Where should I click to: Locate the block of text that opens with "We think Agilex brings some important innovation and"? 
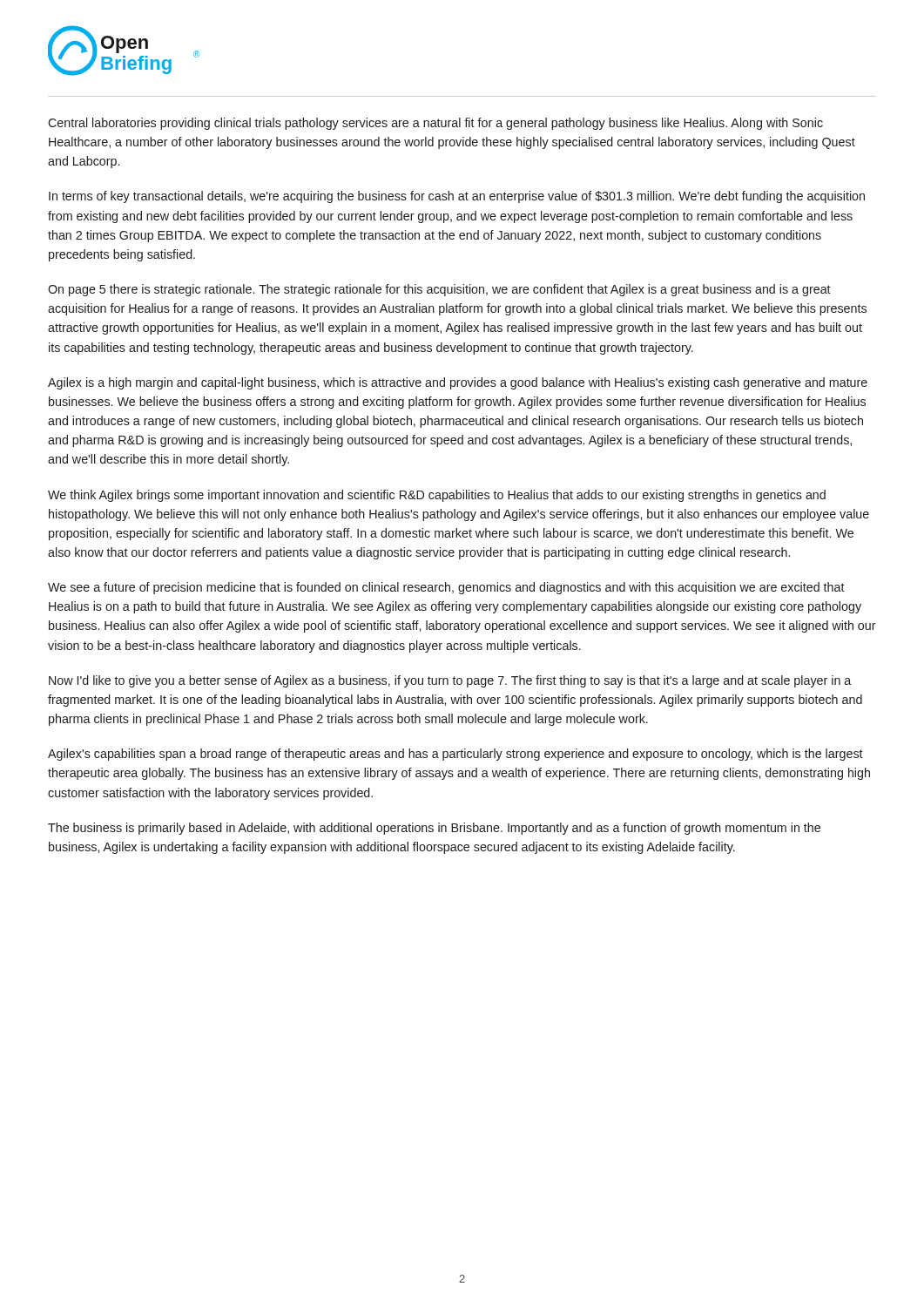459,523
